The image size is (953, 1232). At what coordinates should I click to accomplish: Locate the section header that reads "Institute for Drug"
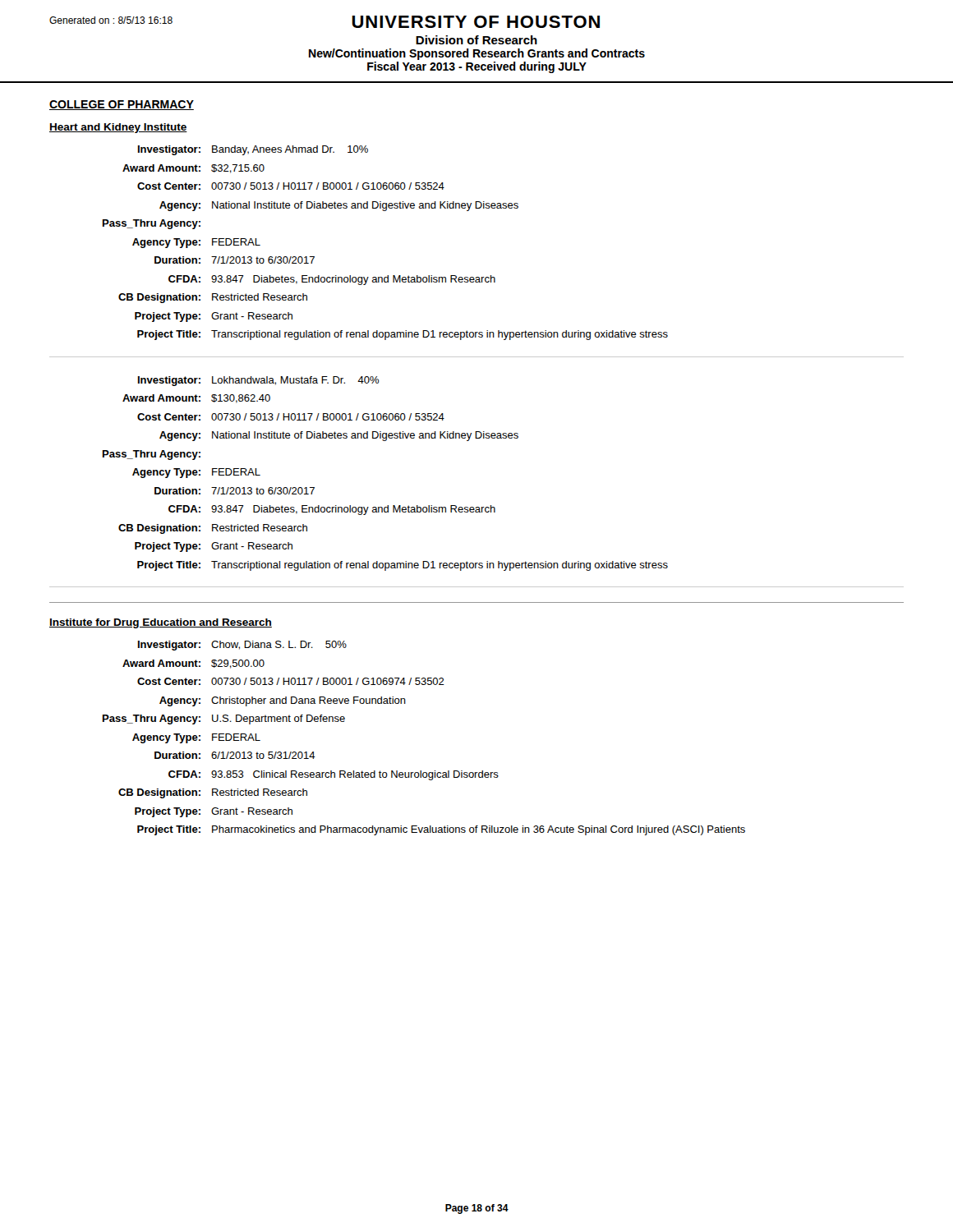point(161,622)
